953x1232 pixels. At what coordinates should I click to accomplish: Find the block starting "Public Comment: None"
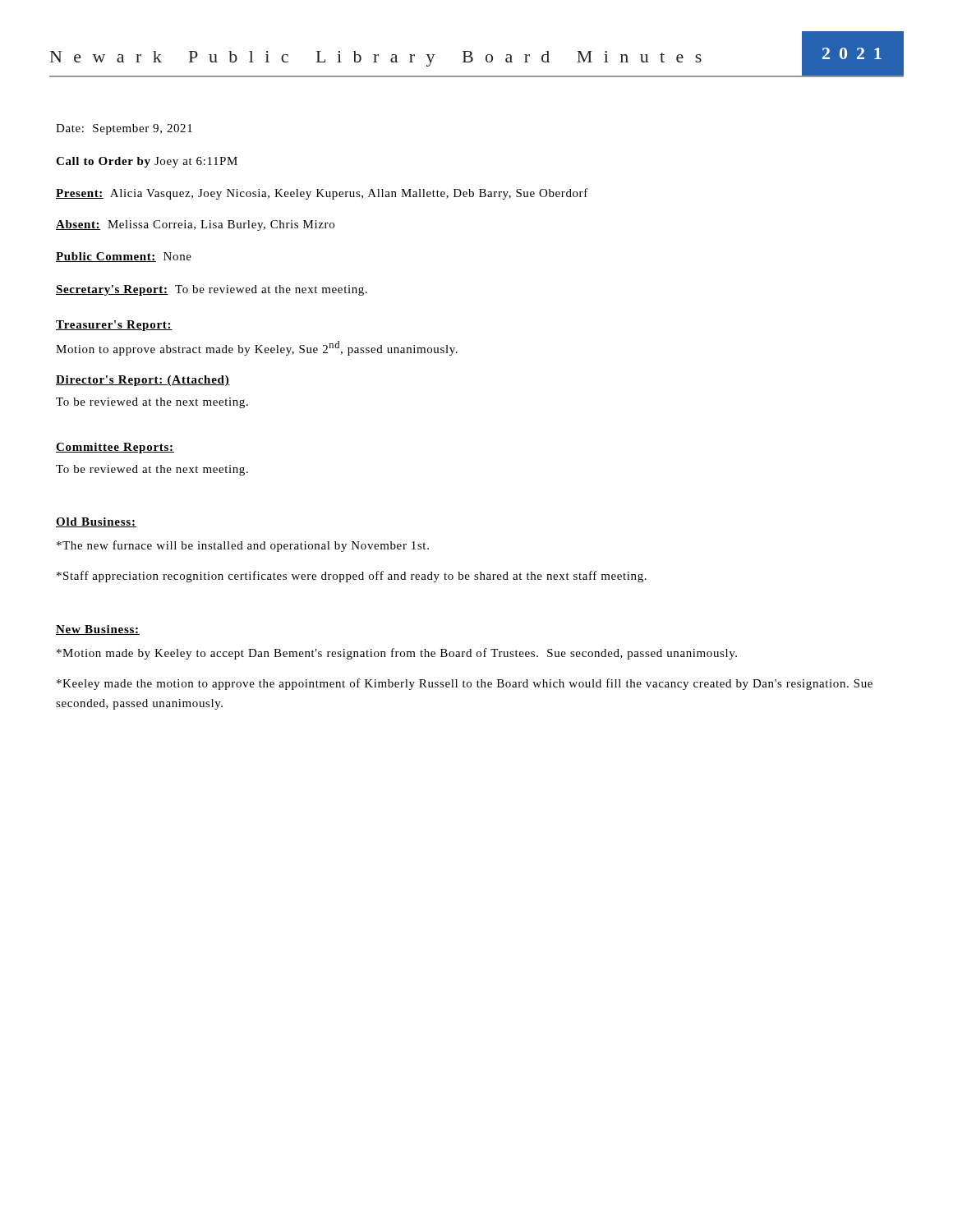124,256
